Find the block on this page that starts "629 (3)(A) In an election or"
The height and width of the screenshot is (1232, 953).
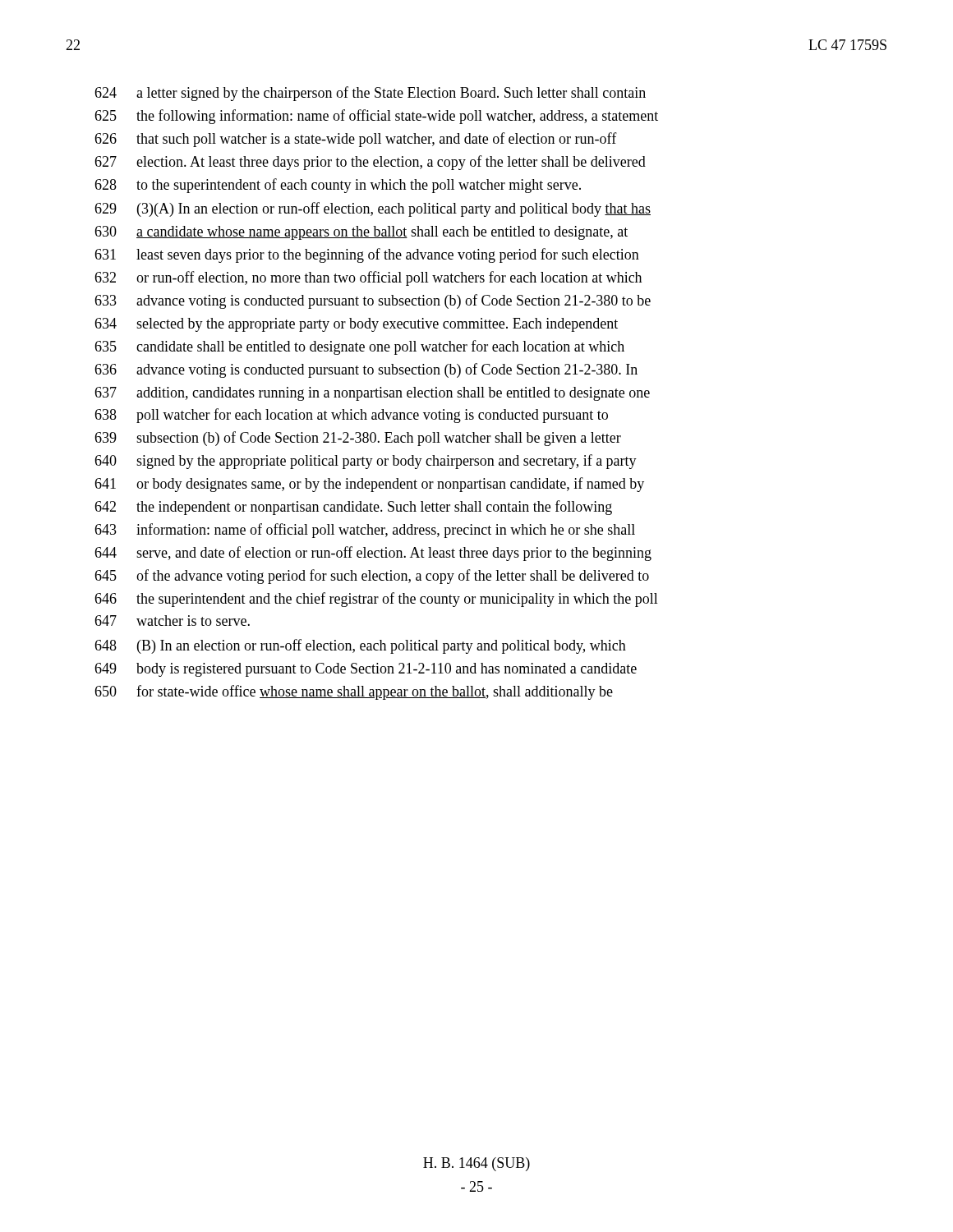pos(476,416)
